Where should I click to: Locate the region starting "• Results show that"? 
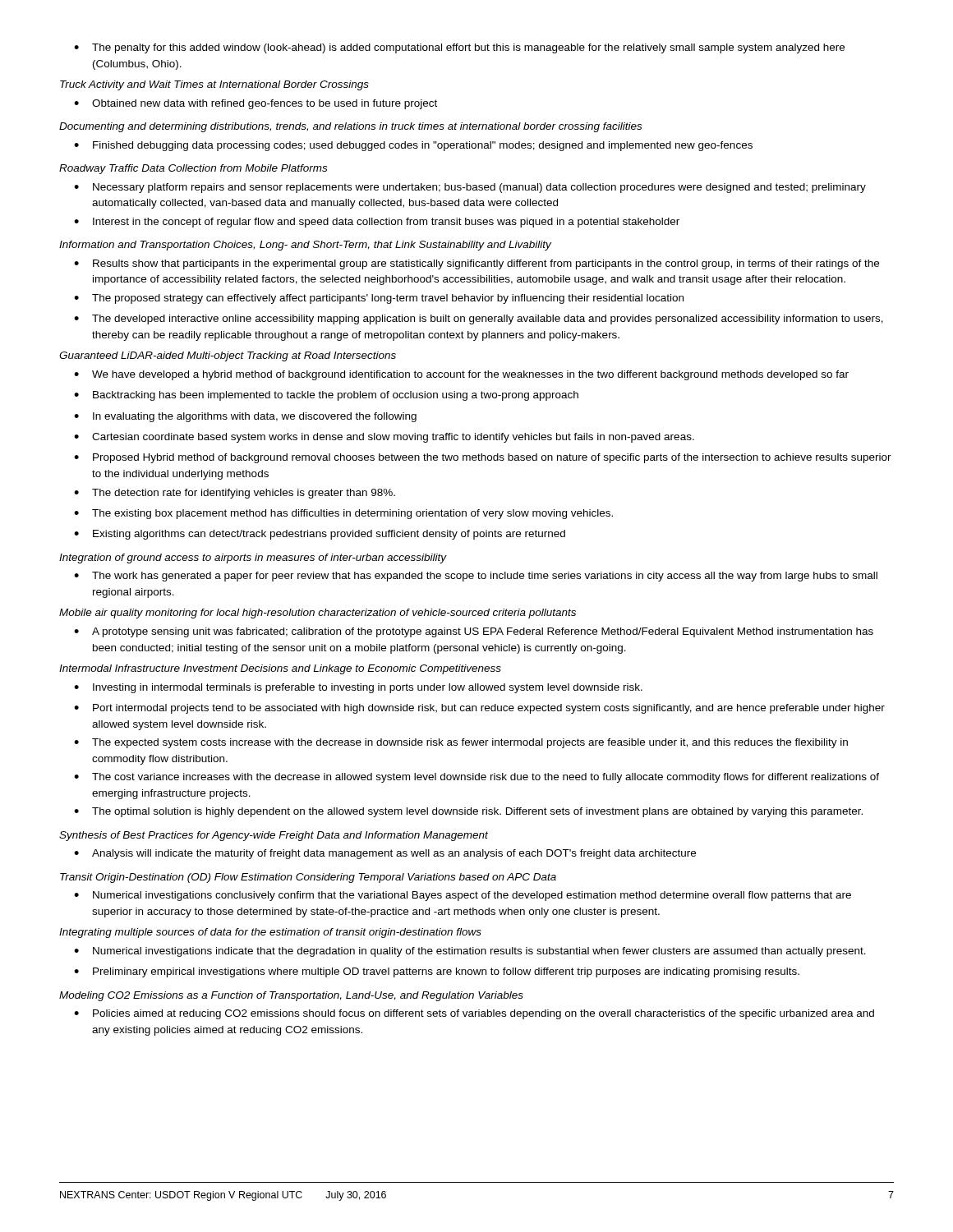(484, 271)
